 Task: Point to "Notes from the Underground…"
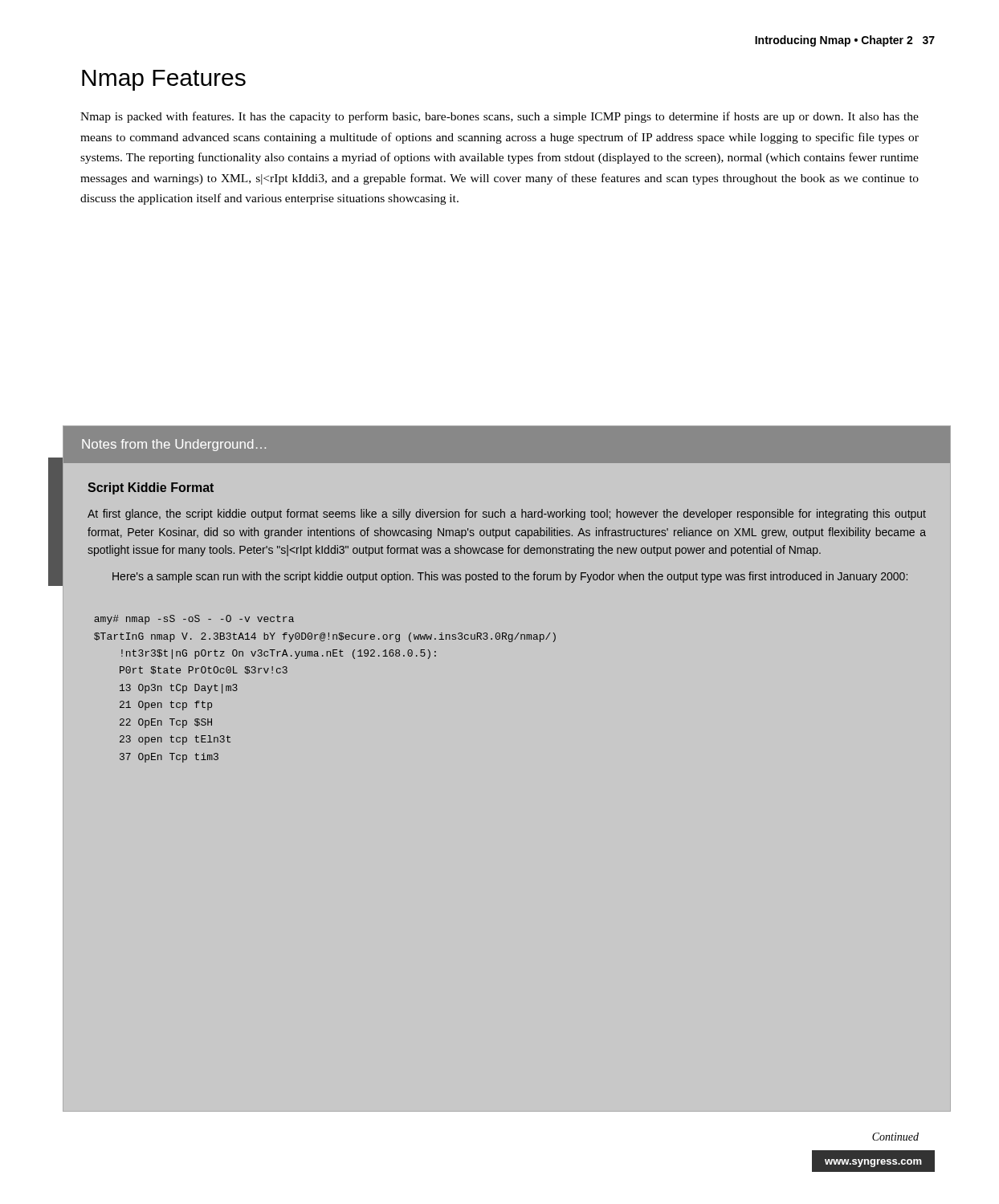174,444
